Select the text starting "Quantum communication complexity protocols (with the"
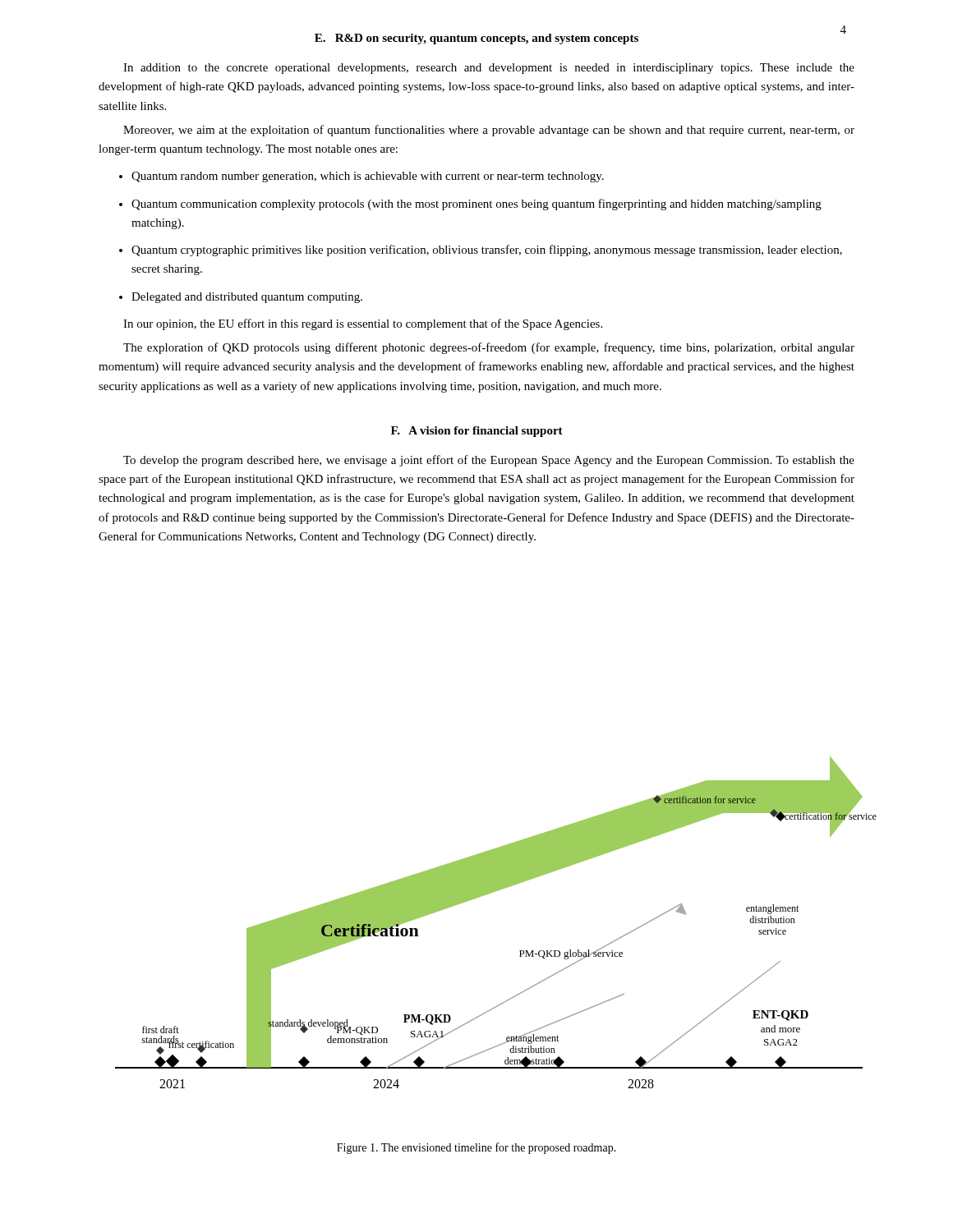The image size is (953, 1232). click(476, 213)
